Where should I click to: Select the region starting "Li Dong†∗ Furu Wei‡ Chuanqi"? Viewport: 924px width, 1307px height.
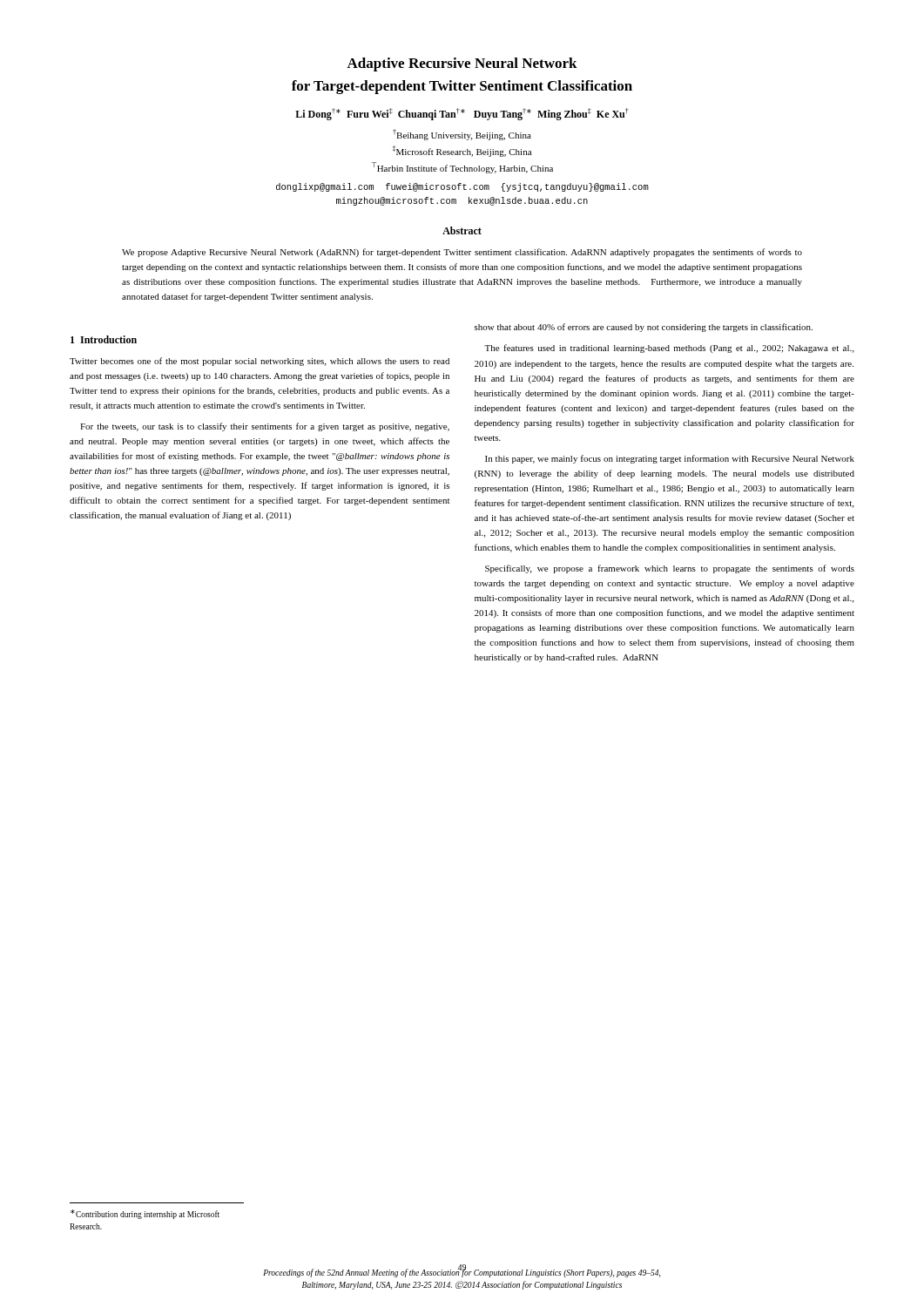(x=462, y=114)
